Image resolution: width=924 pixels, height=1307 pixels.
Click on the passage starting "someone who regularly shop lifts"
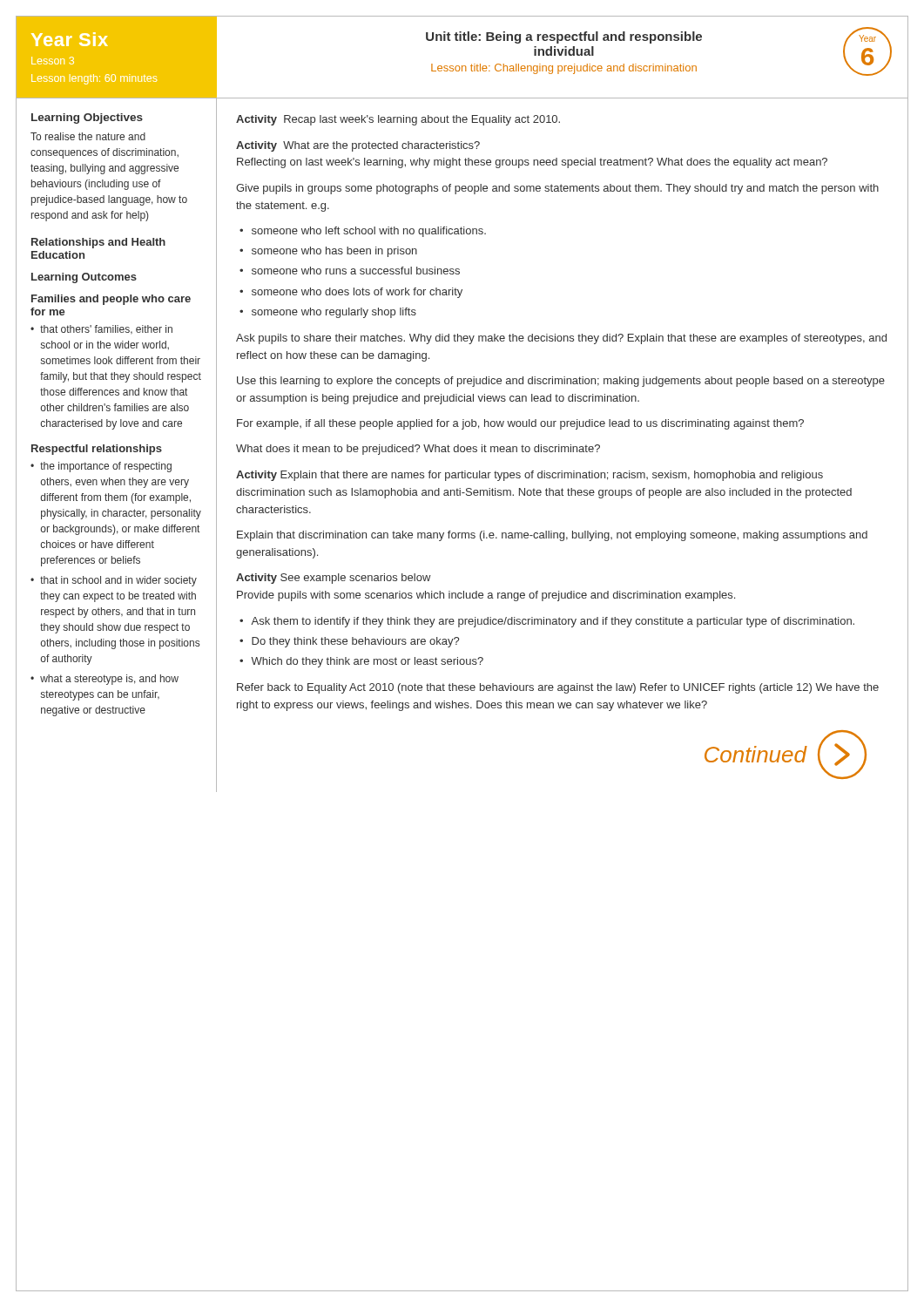(334, 311)
